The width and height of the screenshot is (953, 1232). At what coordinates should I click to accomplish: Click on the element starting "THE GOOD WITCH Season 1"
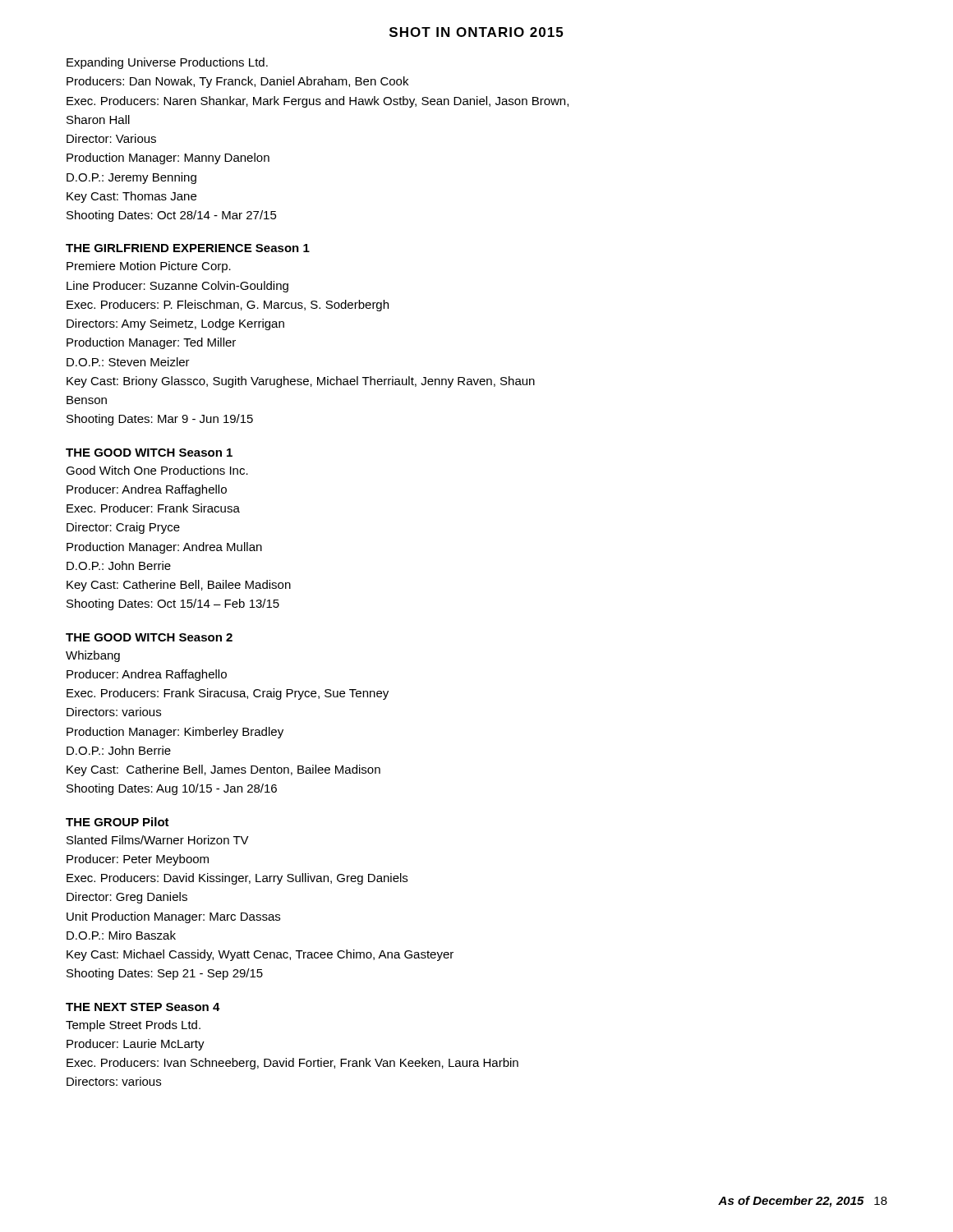(x=149, y=452)
